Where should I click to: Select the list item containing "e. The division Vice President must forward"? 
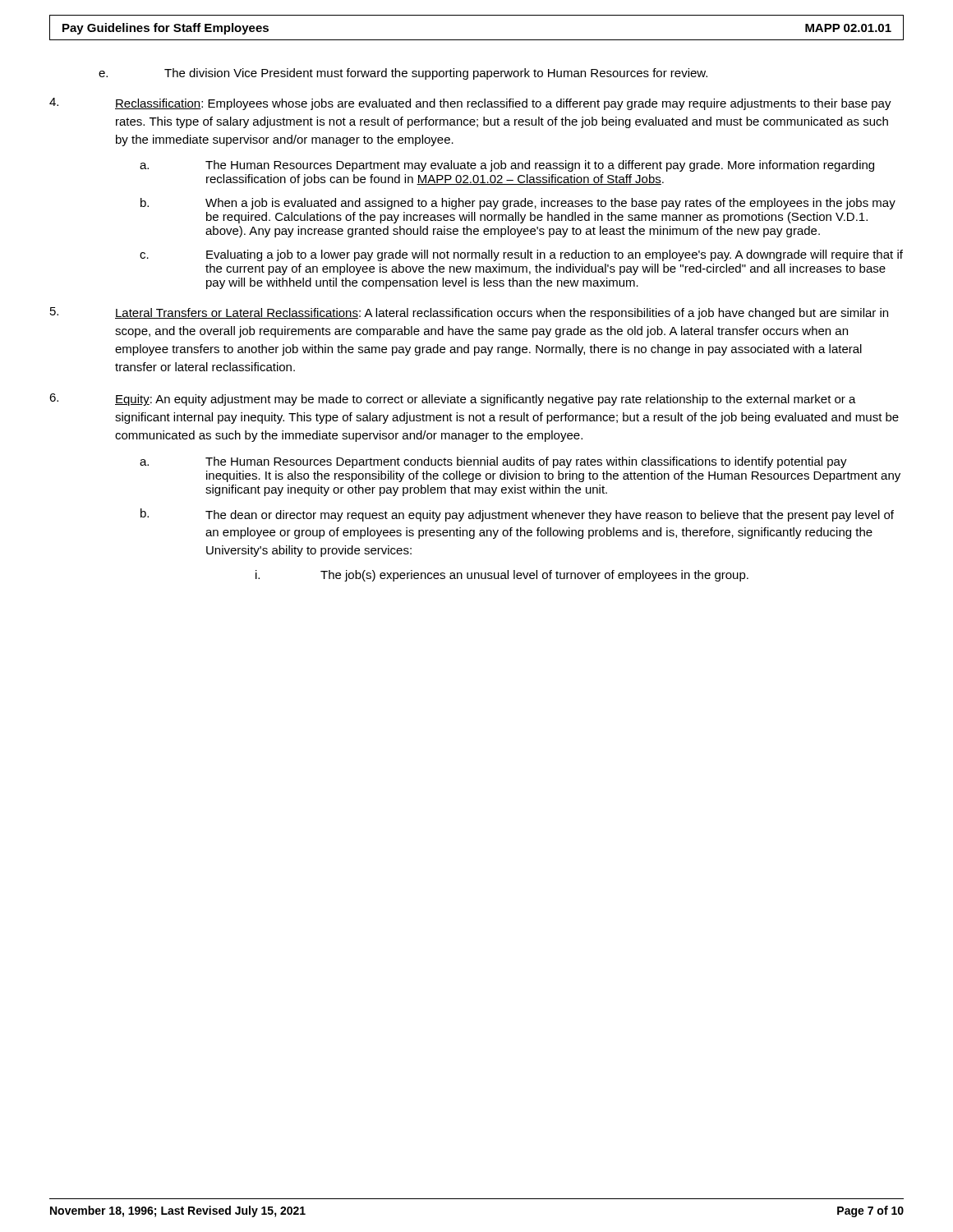(476, 73)
